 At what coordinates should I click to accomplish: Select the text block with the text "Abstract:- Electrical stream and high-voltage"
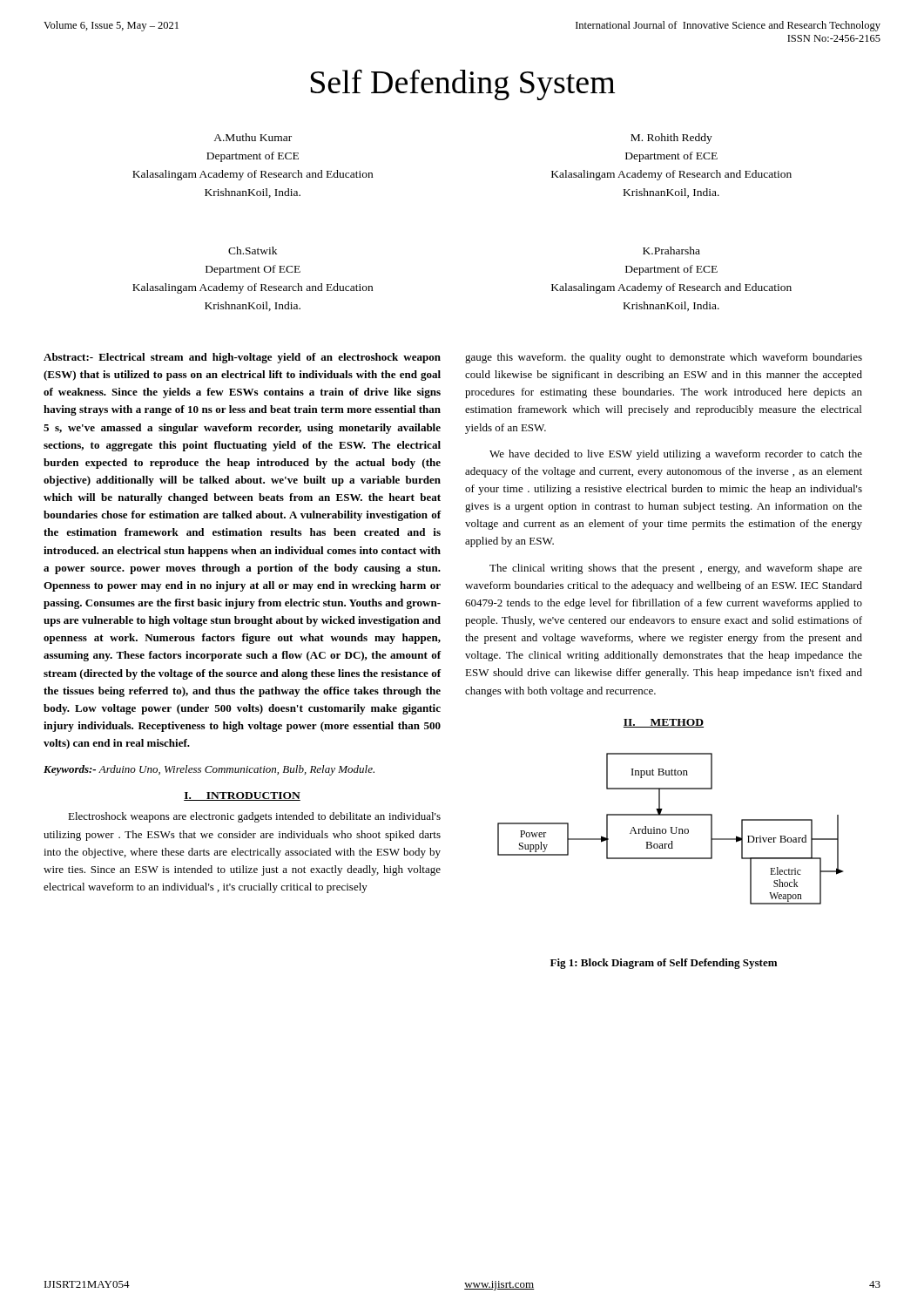pos(242,550)
